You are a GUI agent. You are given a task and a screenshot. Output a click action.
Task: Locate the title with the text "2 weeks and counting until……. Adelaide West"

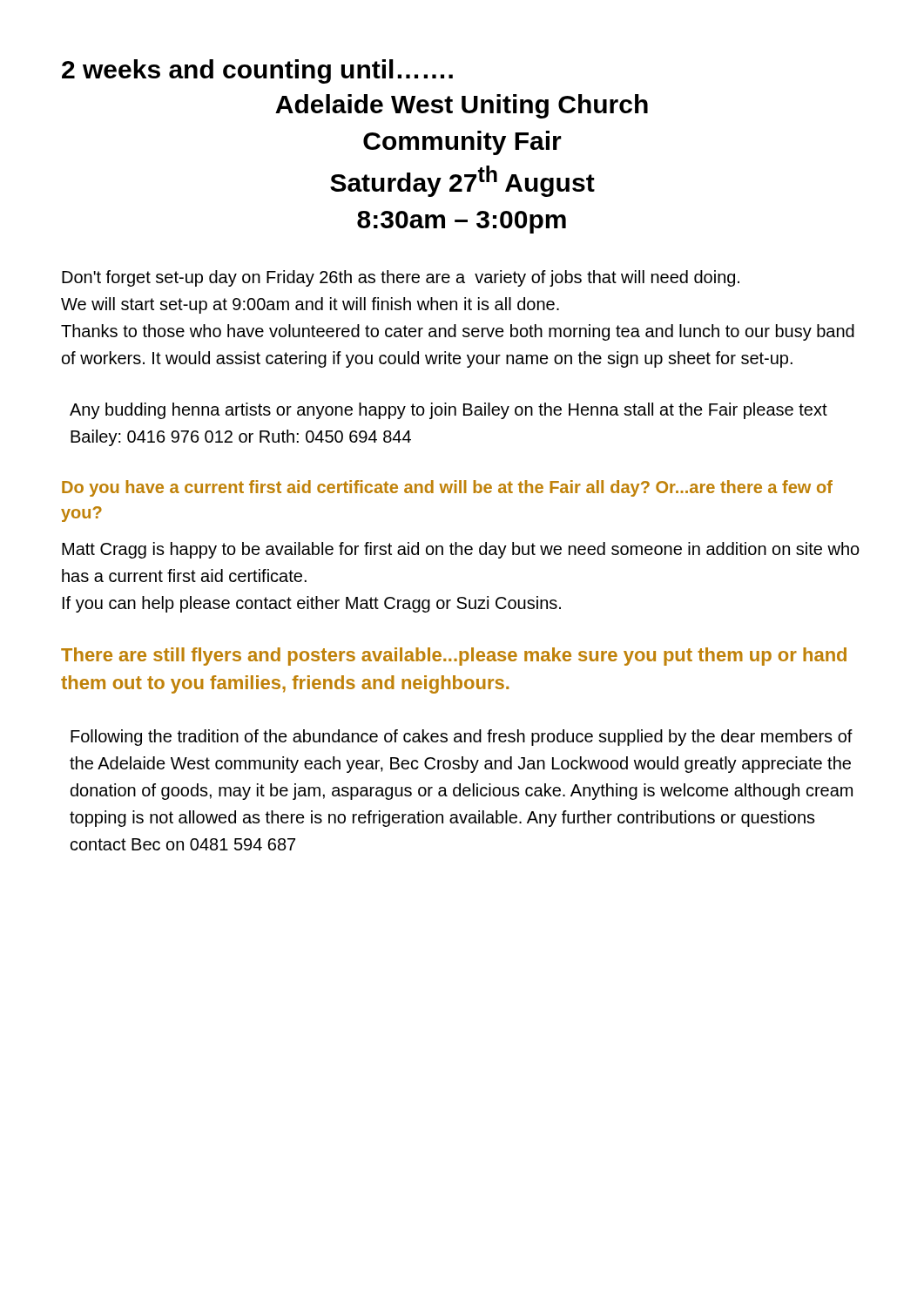462,145
